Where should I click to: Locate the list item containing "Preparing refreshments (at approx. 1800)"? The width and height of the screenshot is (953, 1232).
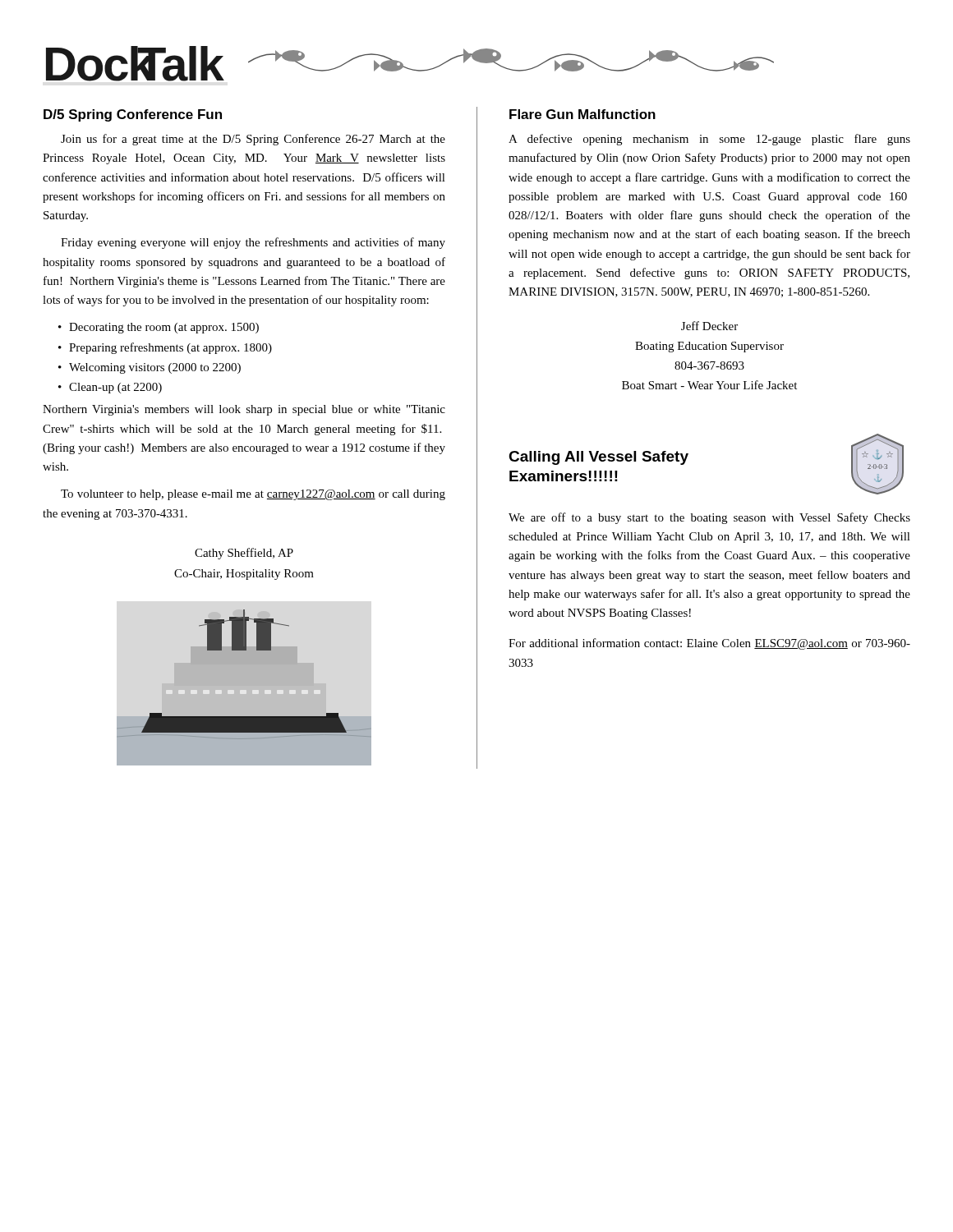coord(170,347)
